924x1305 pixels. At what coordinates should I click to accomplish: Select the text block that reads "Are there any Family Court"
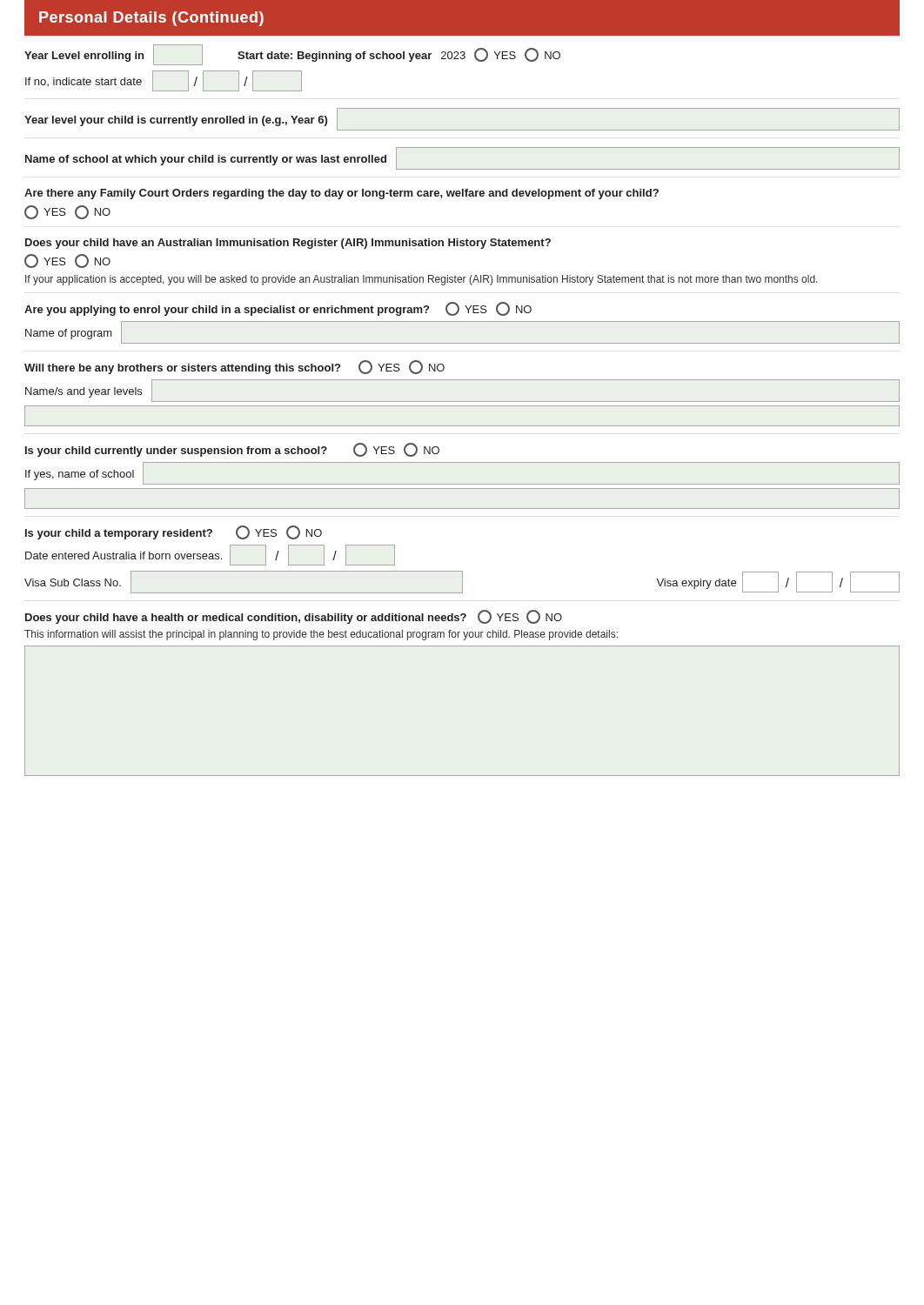pyautogui.click(x=462, y=203)
